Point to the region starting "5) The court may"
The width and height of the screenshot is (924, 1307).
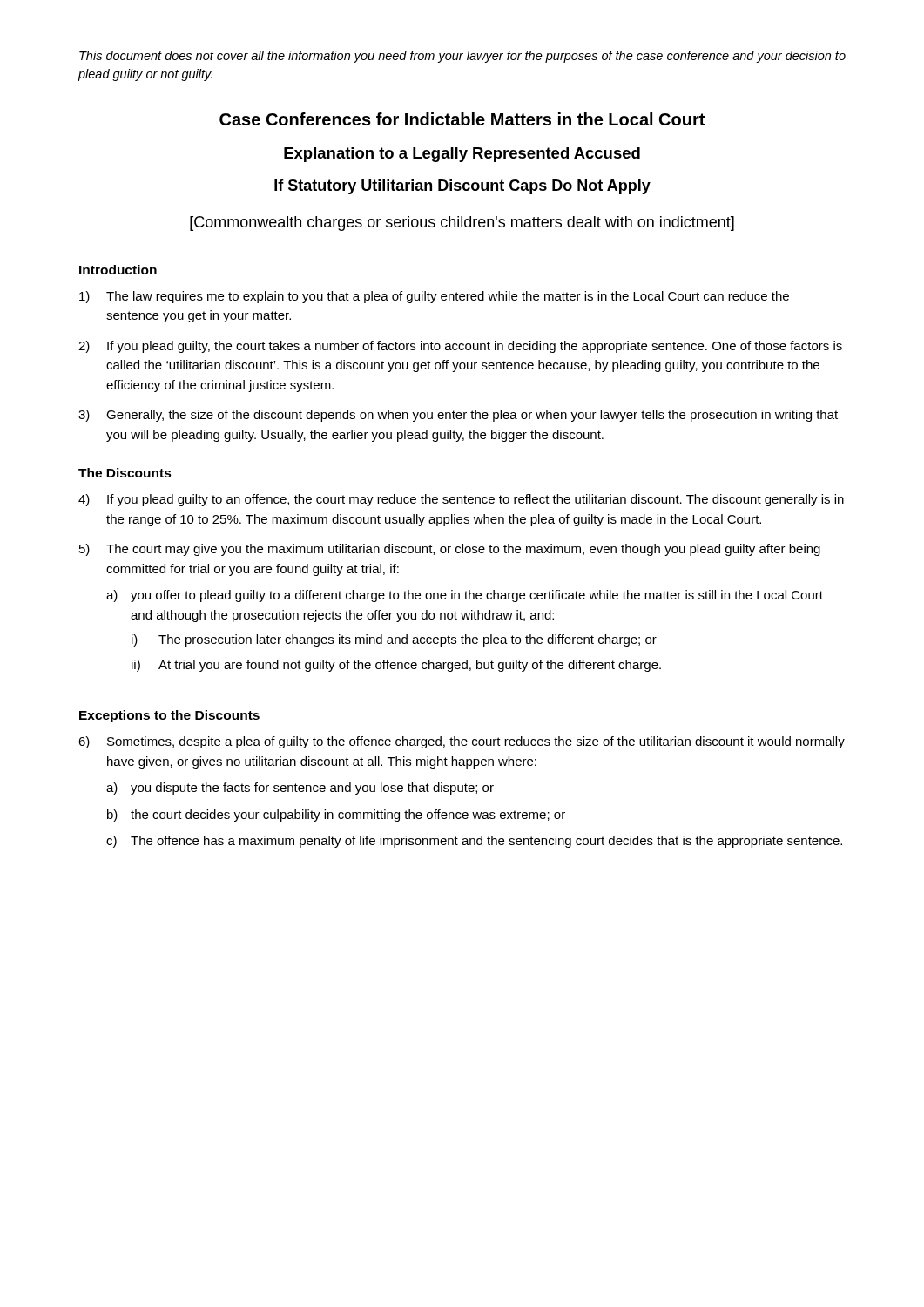point(462,613)
